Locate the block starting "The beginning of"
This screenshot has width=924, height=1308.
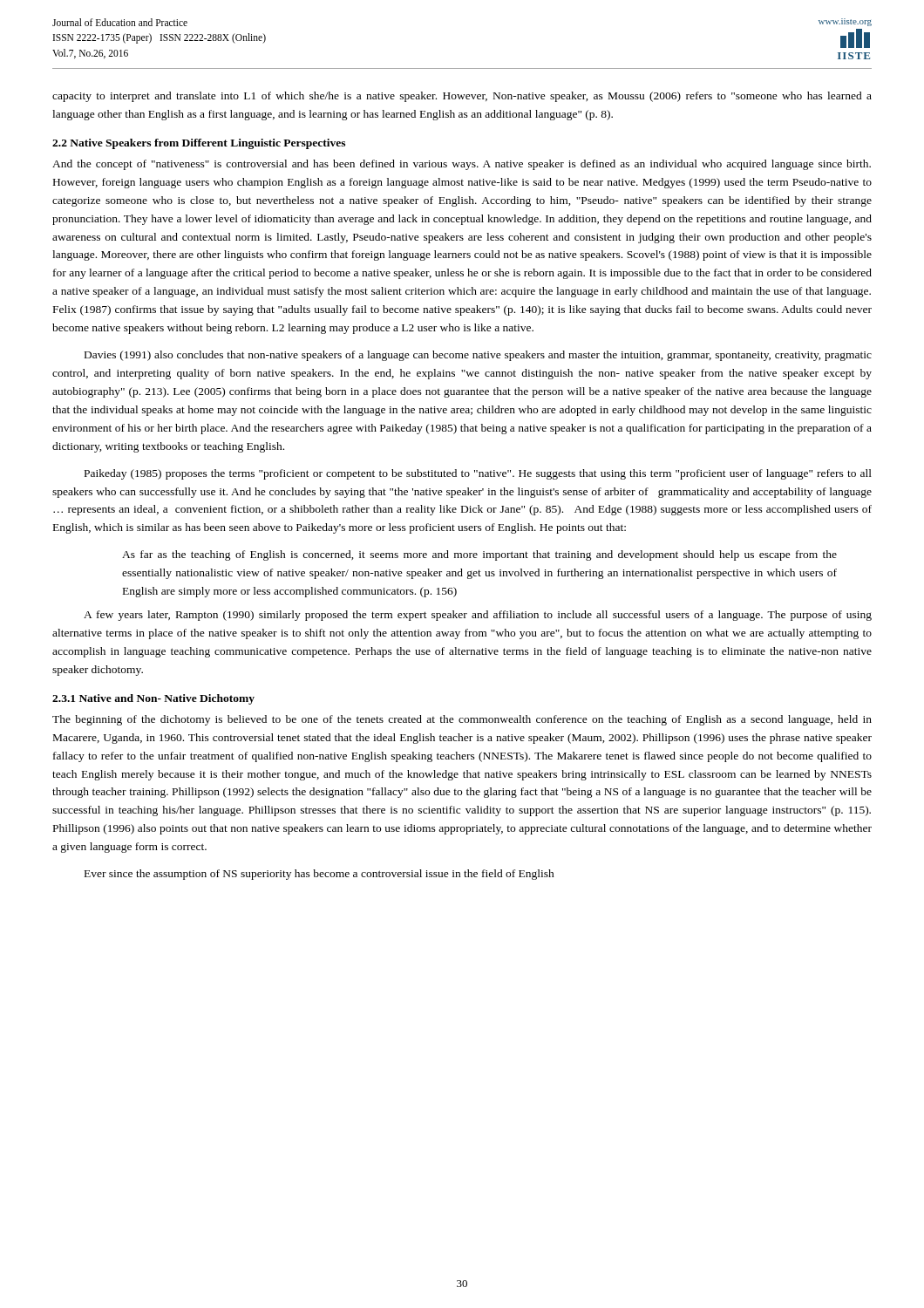[x=462, y=783]
